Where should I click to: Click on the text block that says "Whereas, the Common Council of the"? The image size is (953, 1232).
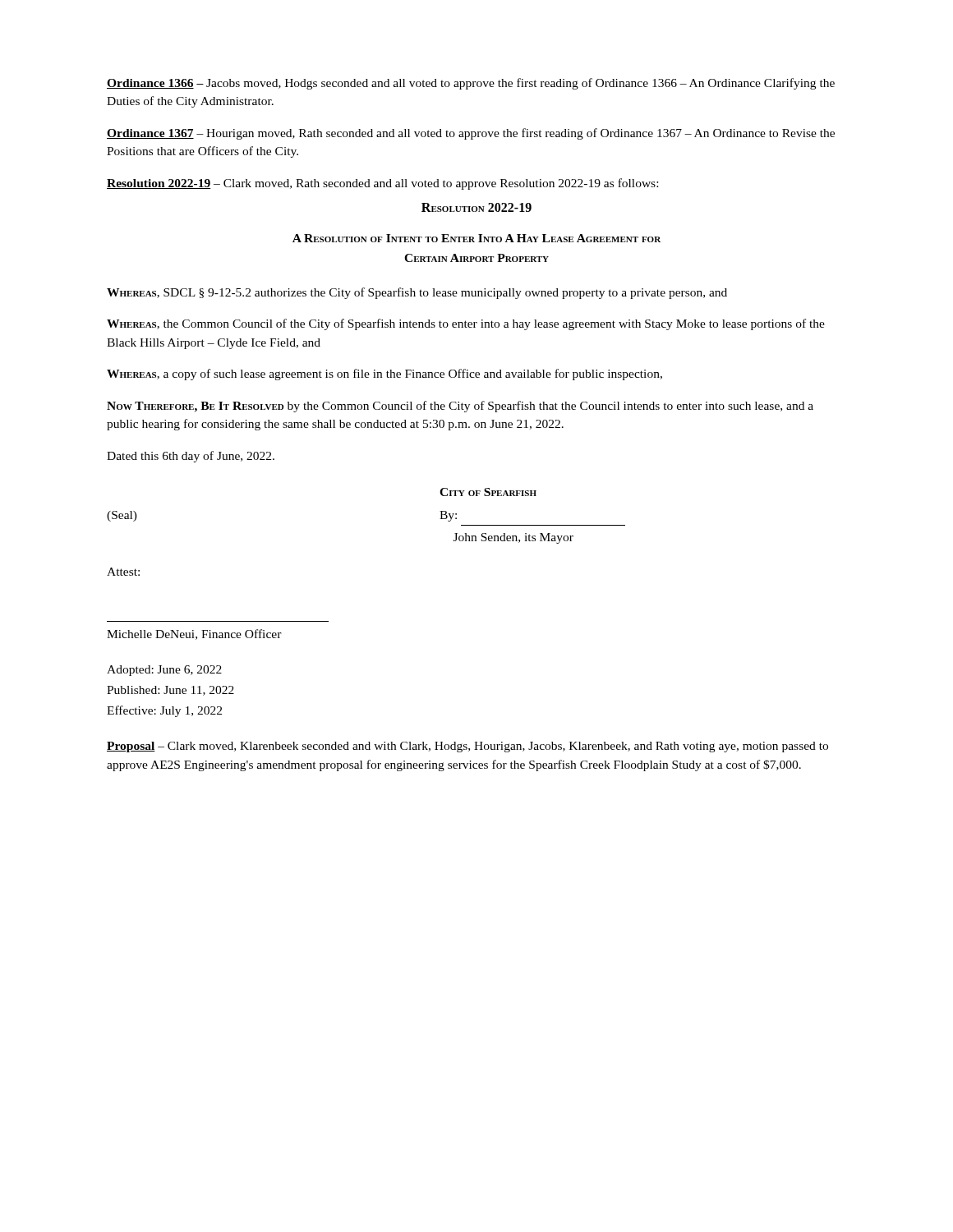click(466, 333)
